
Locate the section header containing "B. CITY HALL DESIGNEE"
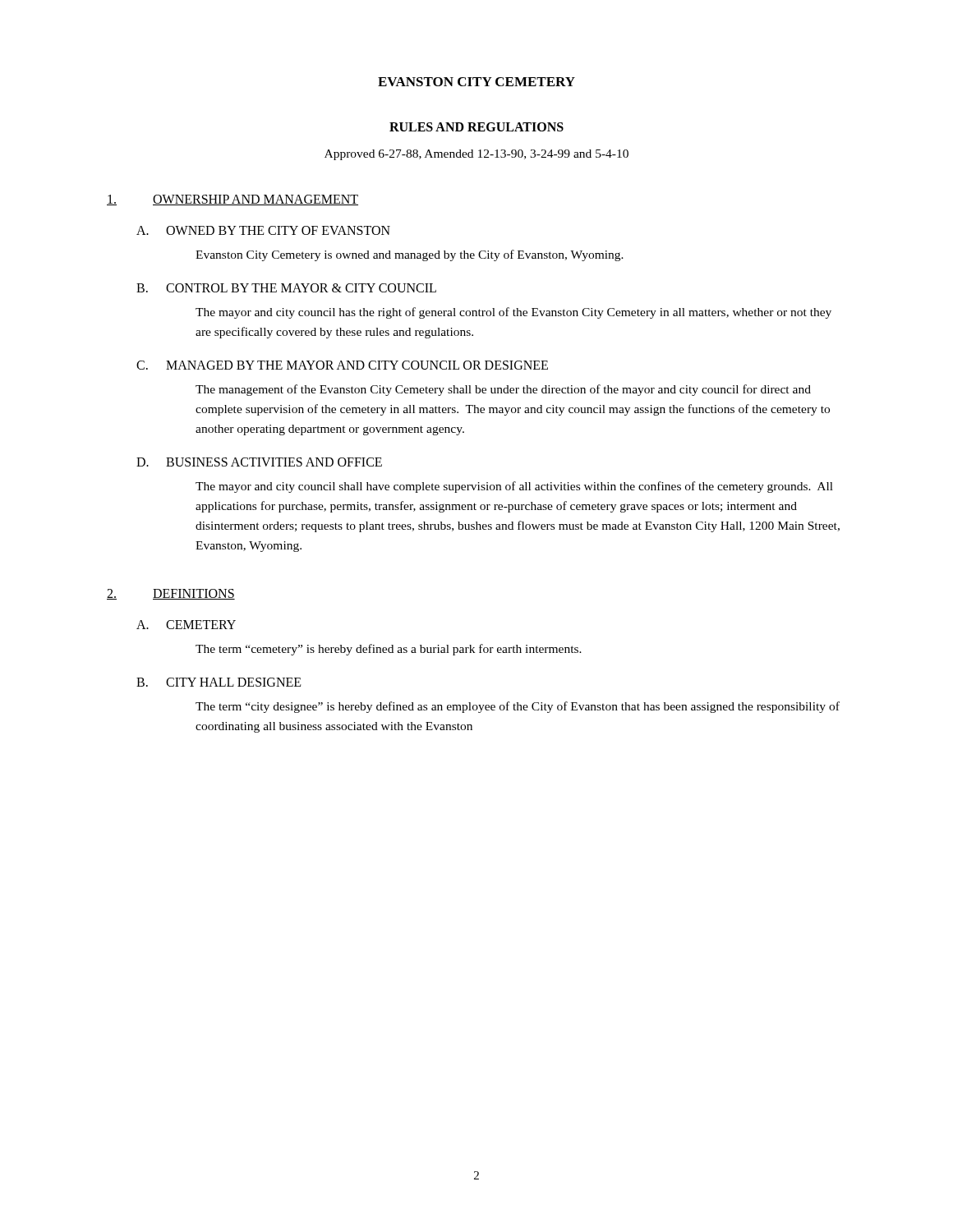pyautogui.click(x=219, y=683)
